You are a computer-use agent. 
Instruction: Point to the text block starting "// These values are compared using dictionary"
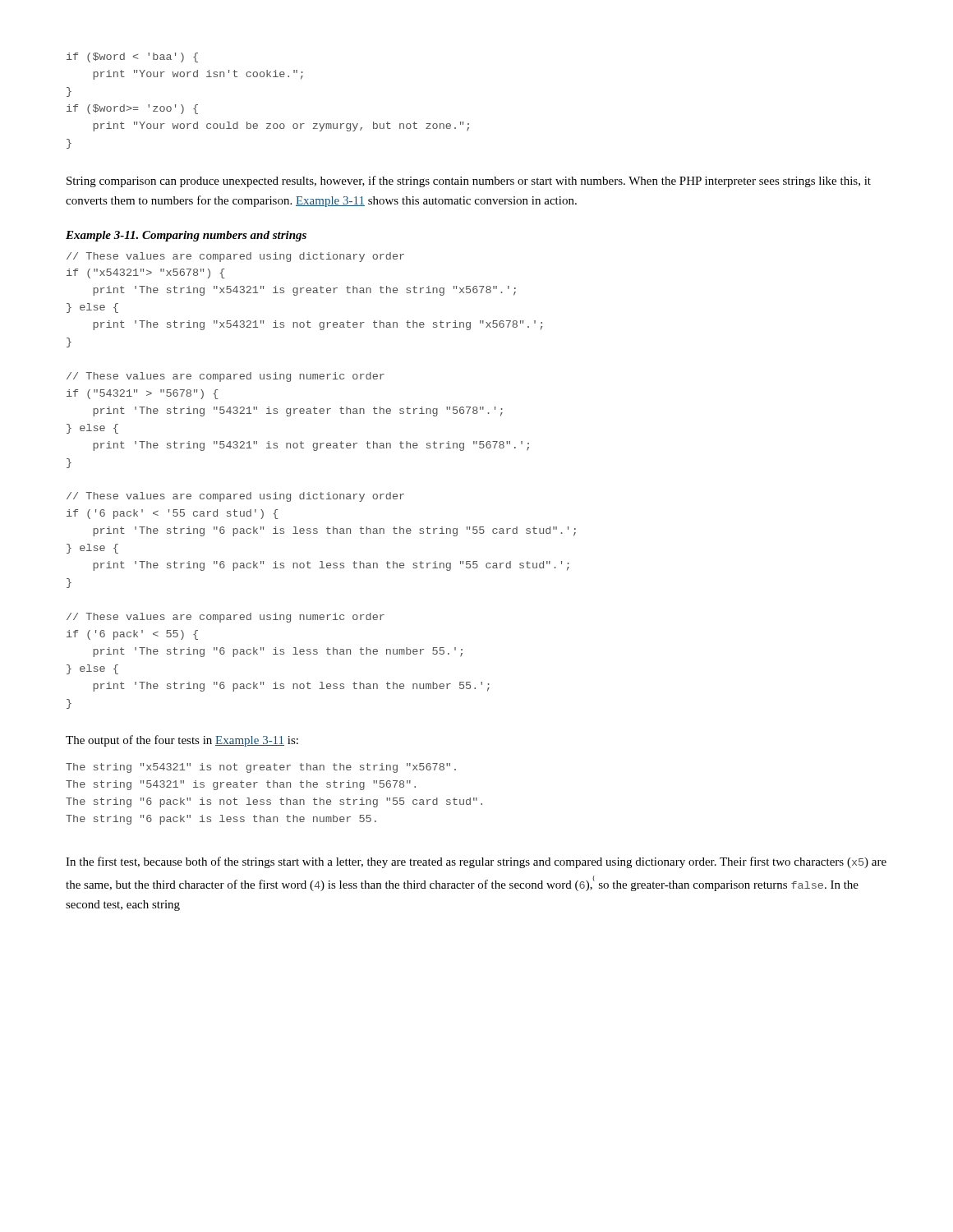235,257
